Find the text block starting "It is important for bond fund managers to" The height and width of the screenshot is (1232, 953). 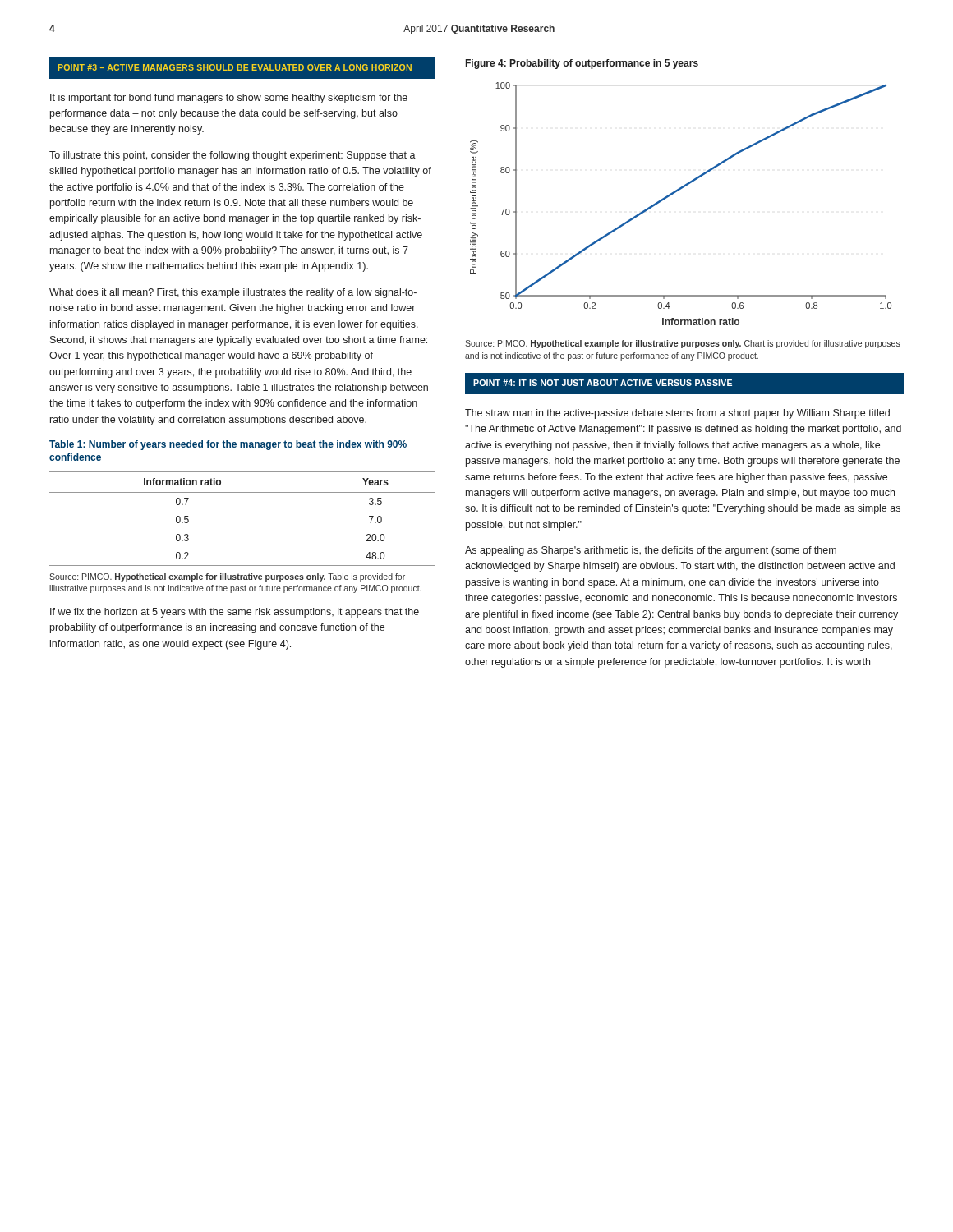pos(229,113)
